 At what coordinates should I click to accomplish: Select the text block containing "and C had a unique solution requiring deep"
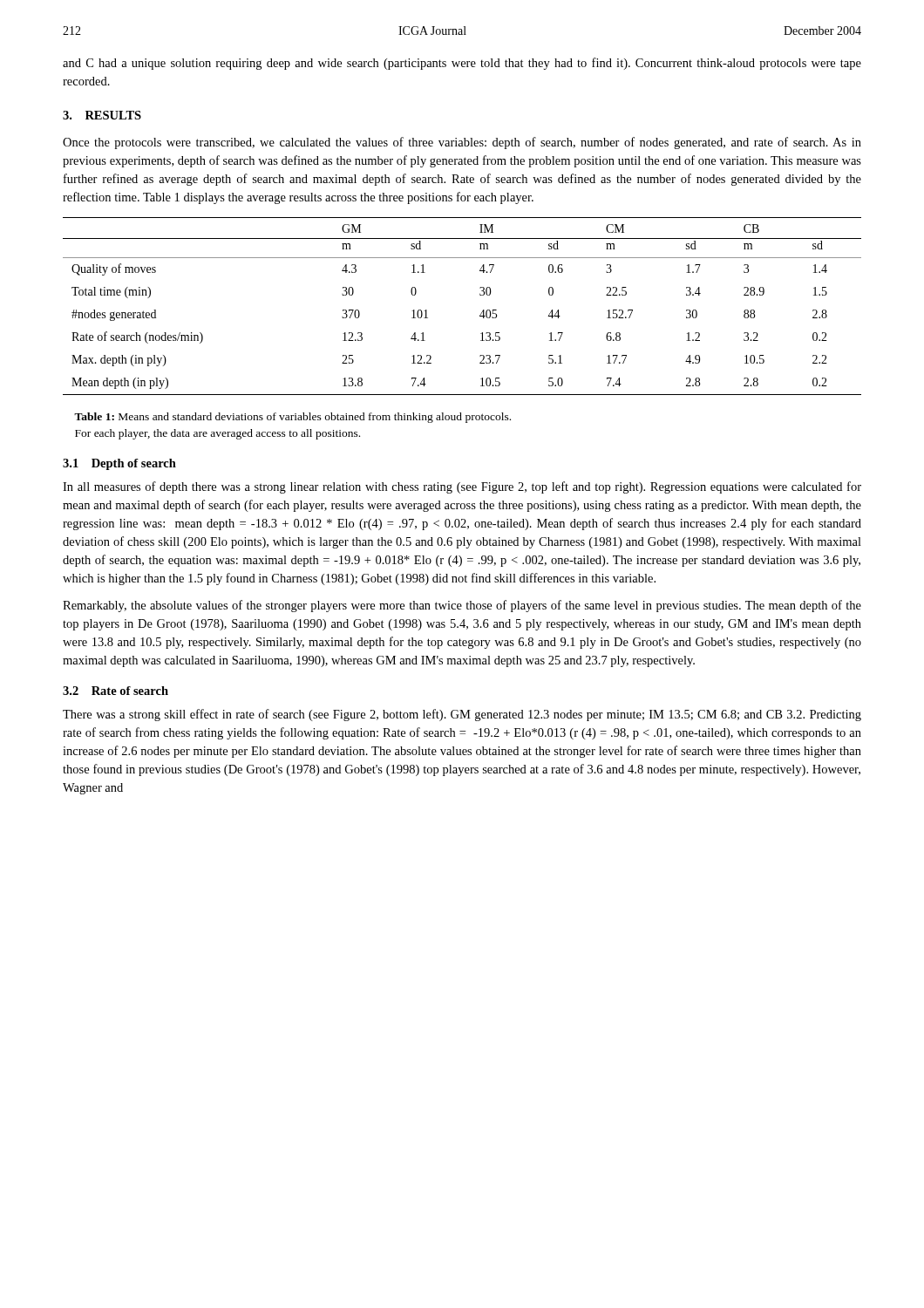click(x=462, y=72)
